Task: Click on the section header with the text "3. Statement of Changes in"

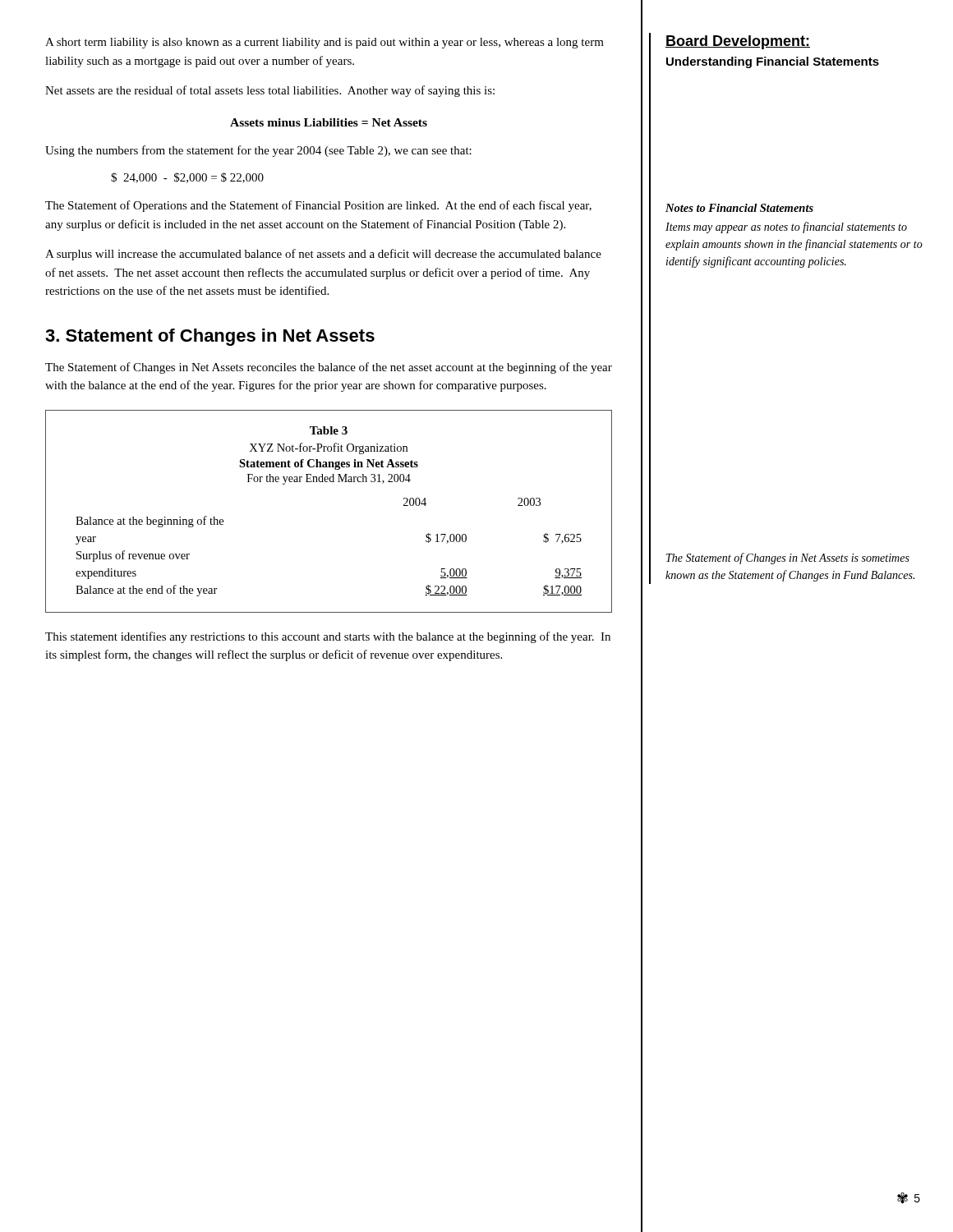Action: (329, 336)
